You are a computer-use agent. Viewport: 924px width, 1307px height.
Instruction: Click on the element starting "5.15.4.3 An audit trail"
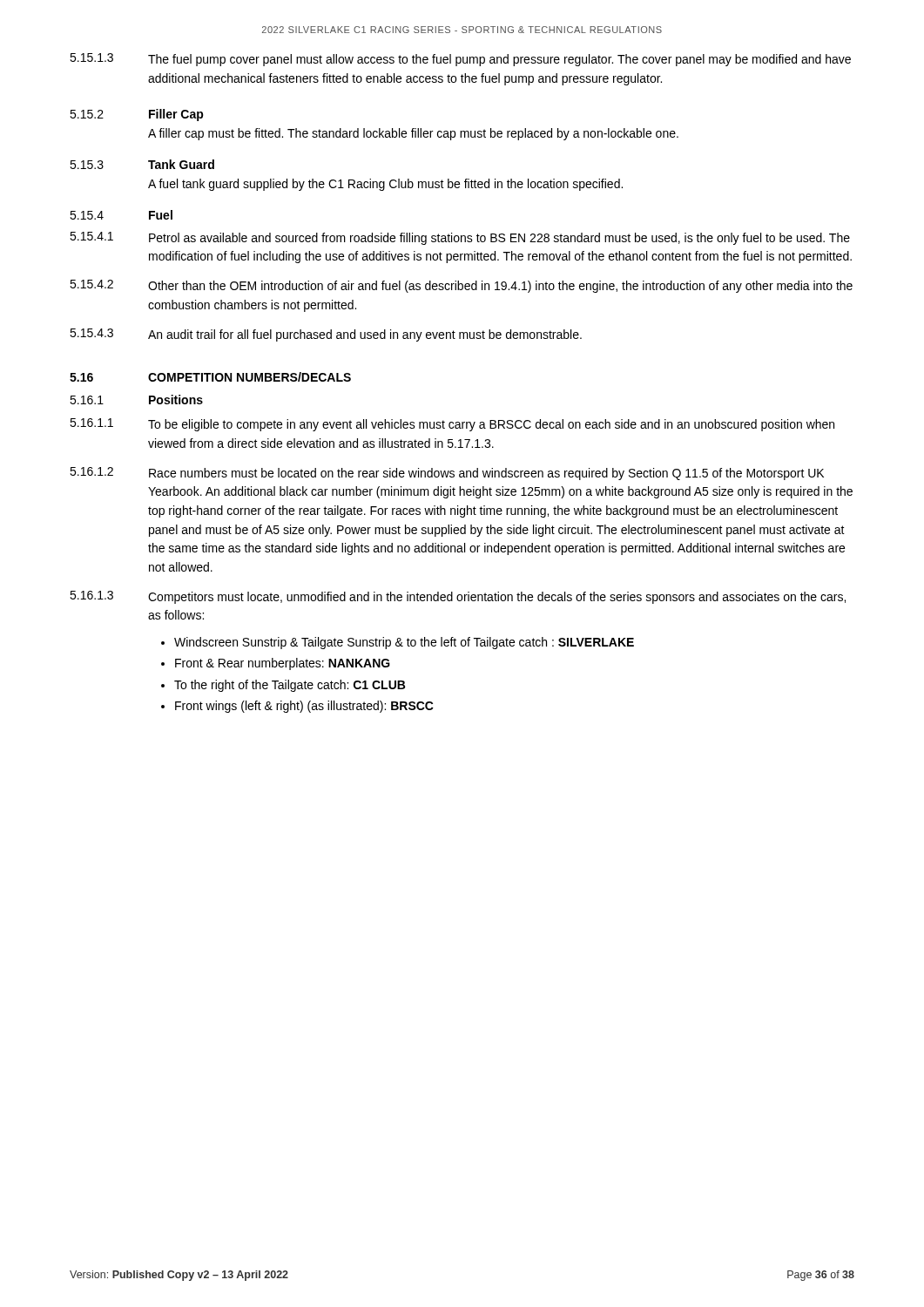tap(462, 335)
